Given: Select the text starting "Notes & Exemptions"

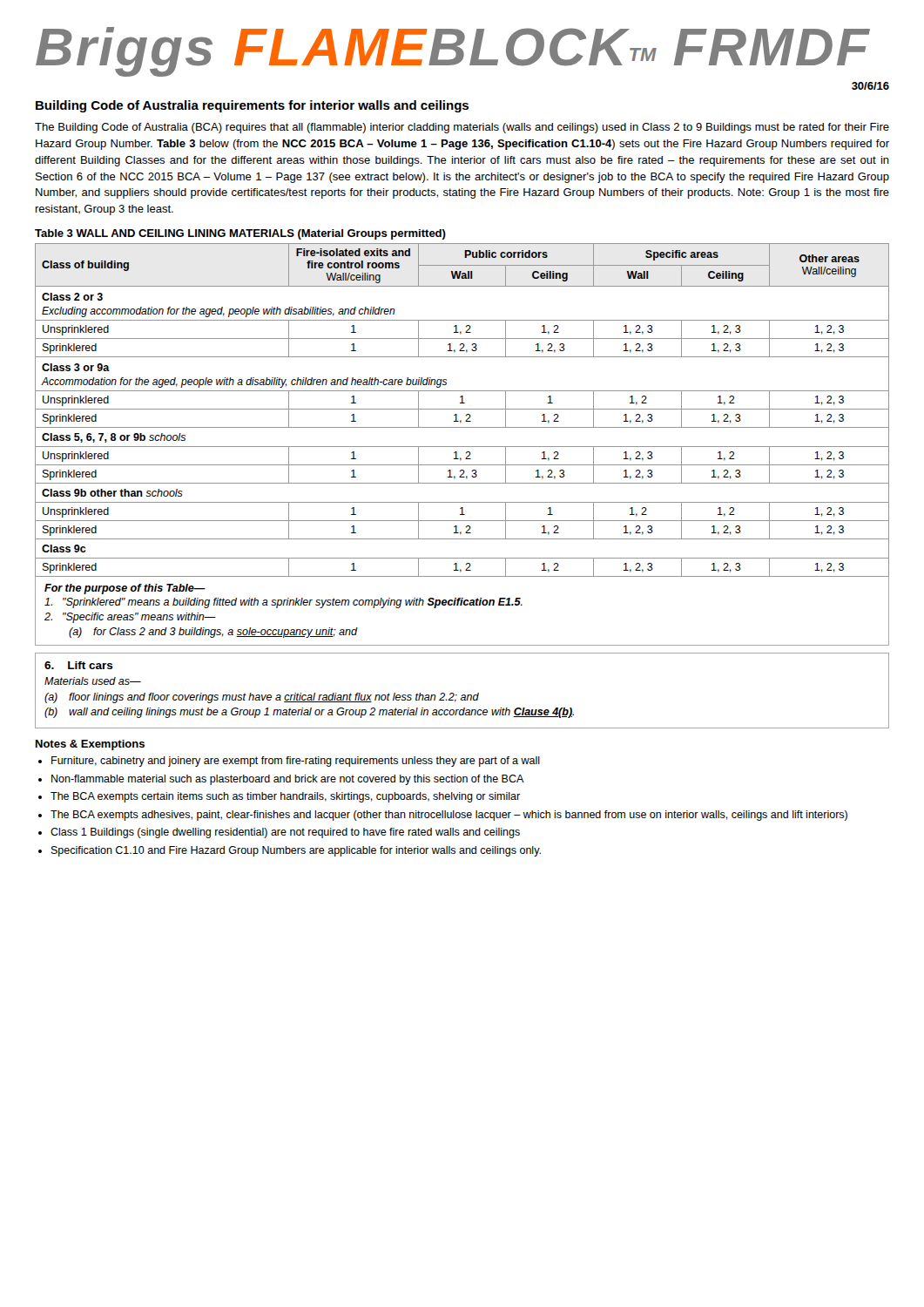Looking at the screenshot, I should [90, 744].
